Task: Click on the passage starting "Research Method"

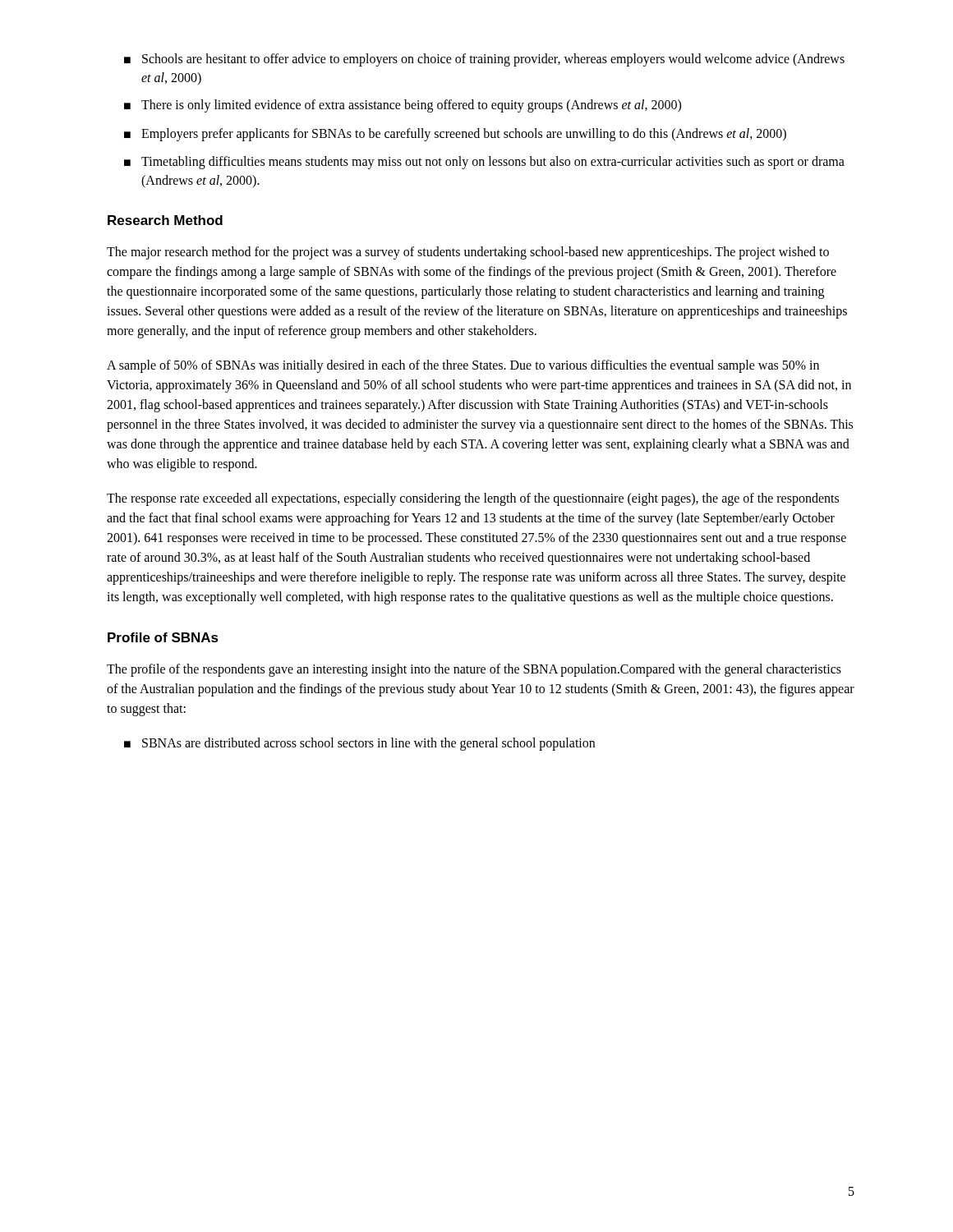Action: coord(165,221)
